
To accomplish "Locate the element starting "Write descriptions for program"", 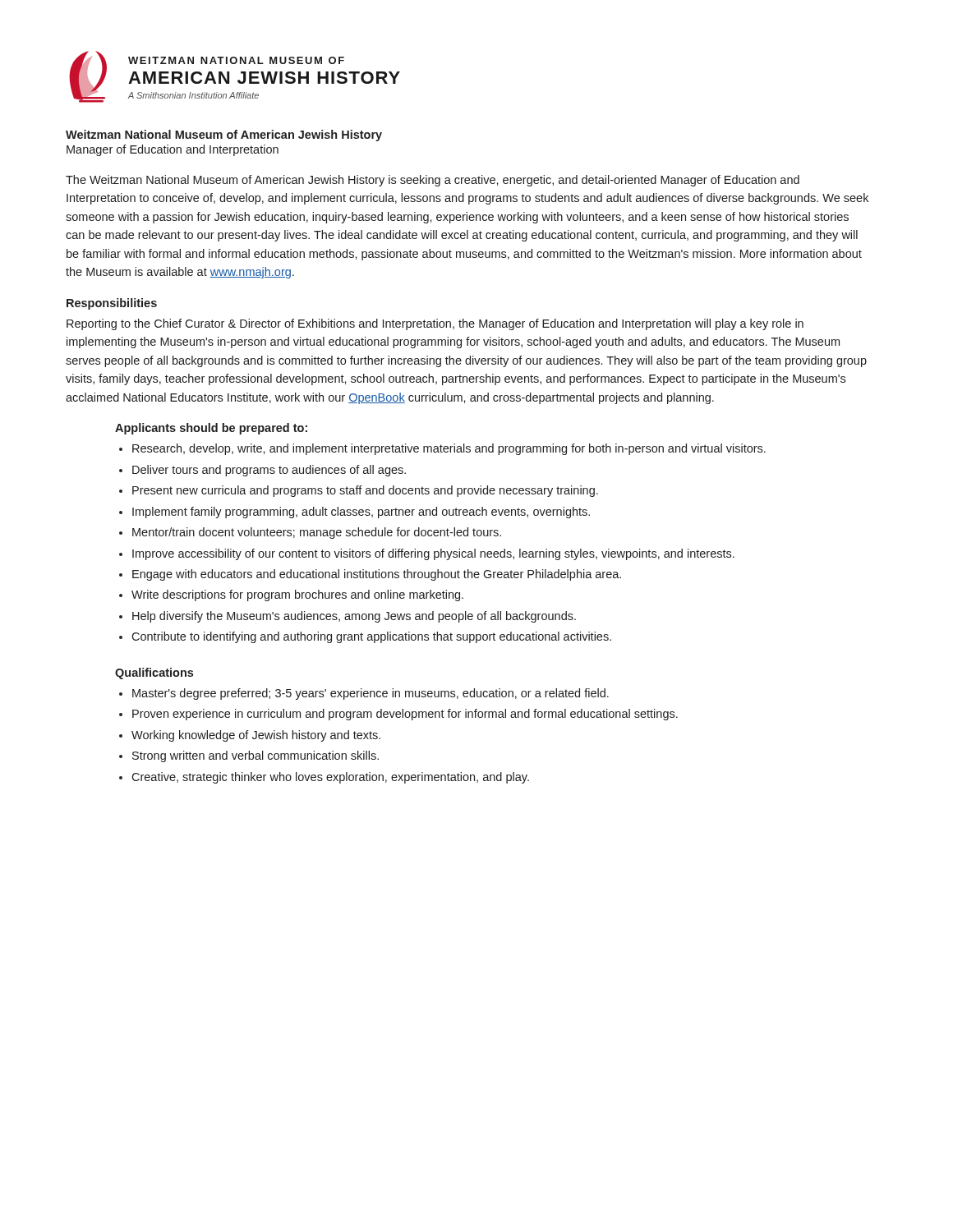I will (298, 595).
